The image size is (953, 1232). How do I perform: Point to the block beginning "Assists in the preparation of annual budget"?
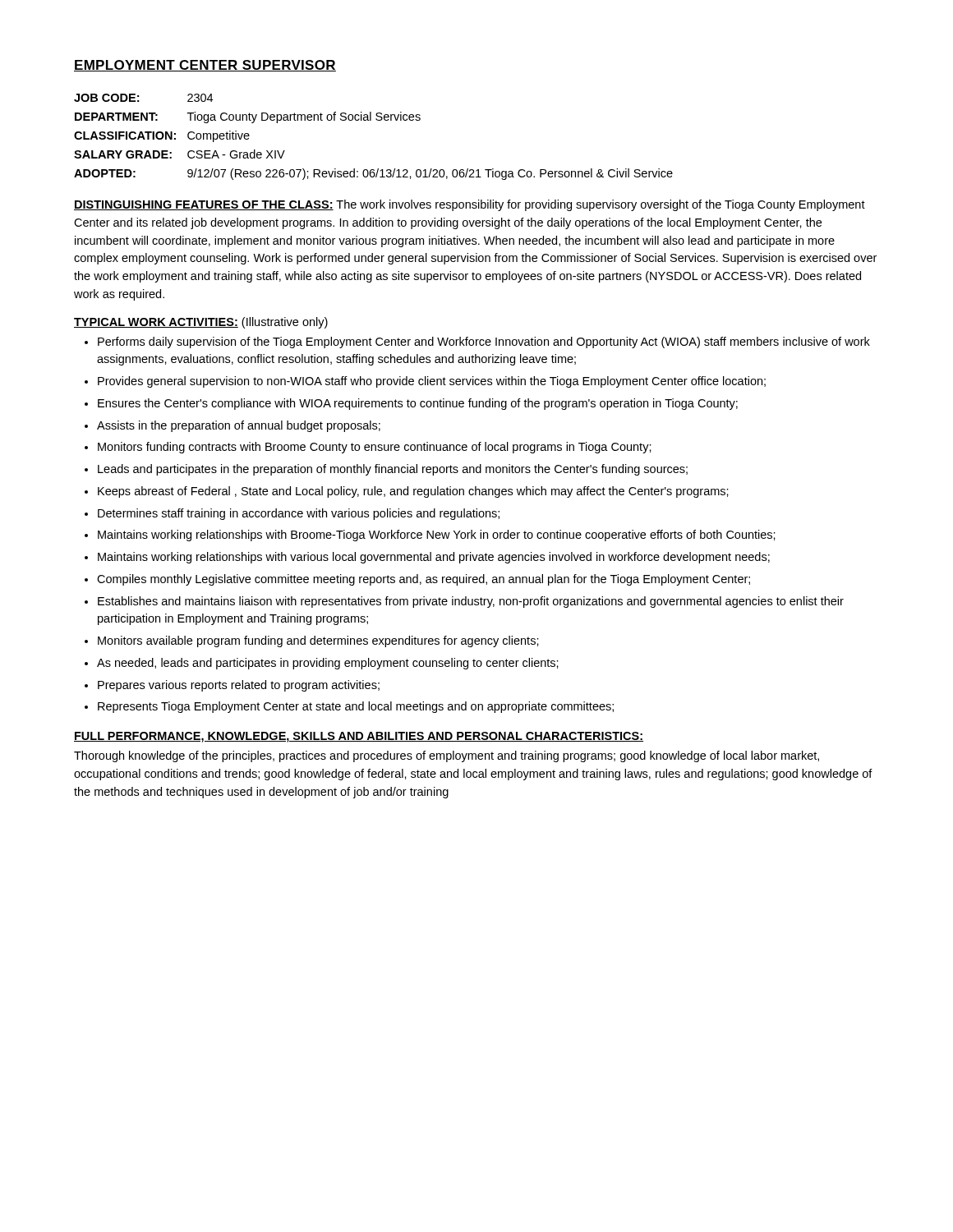tap(239, 425)
